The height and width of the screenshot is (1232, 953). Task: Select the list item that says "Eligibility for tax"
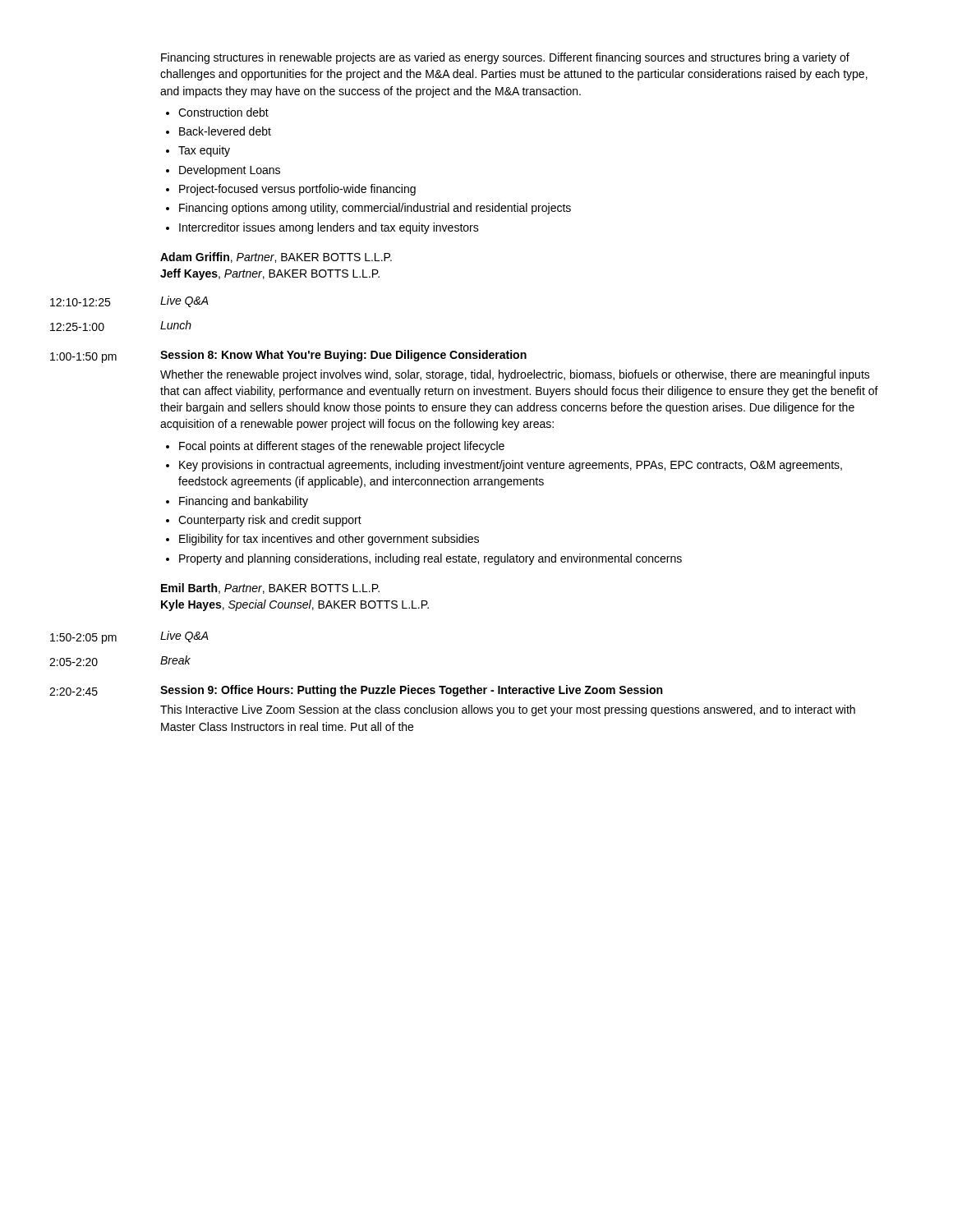[x=322, y=540]
